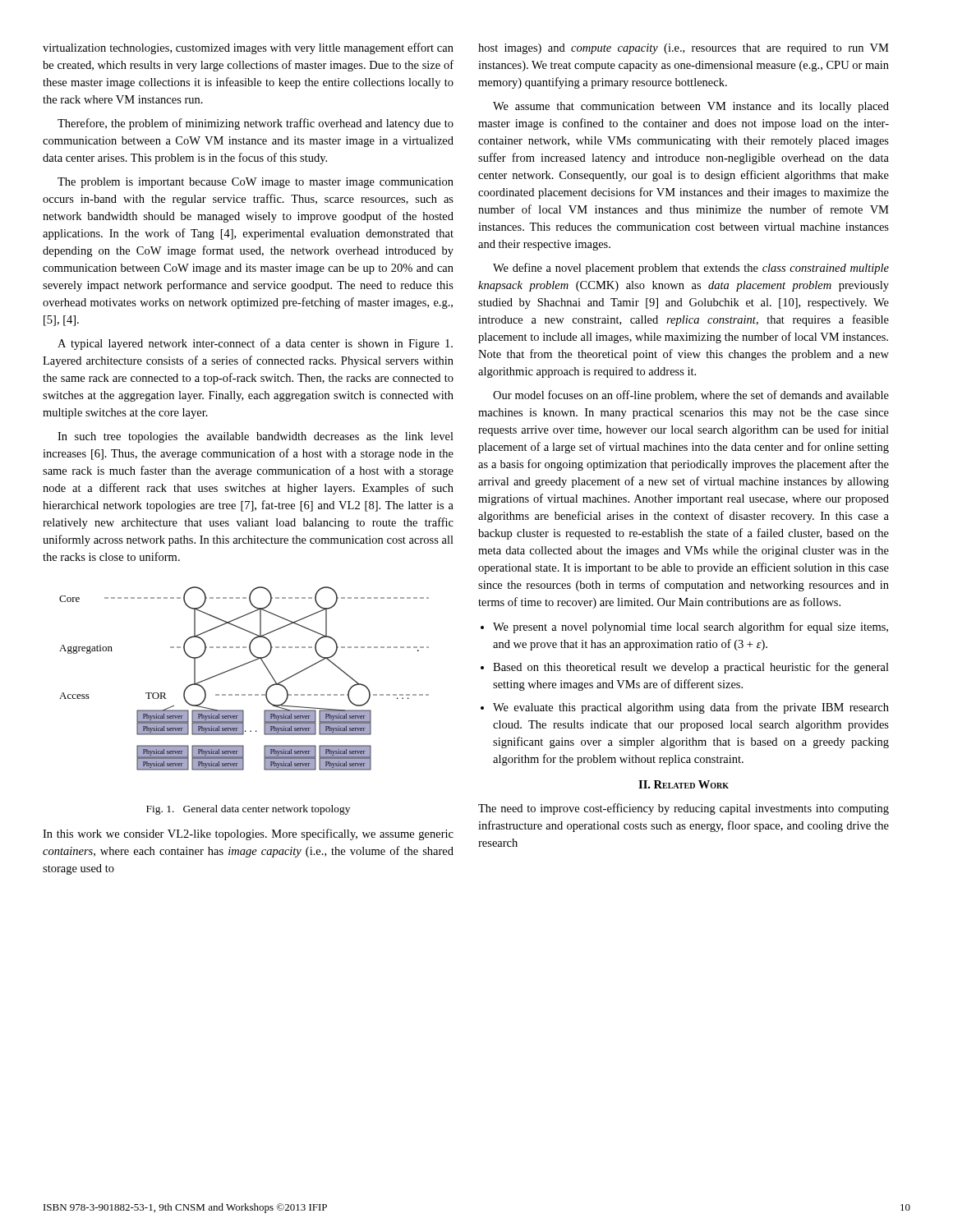Locate the caption
This screenshot has height=1232, width=953.
pyautogui.click(x=248, y=809)
